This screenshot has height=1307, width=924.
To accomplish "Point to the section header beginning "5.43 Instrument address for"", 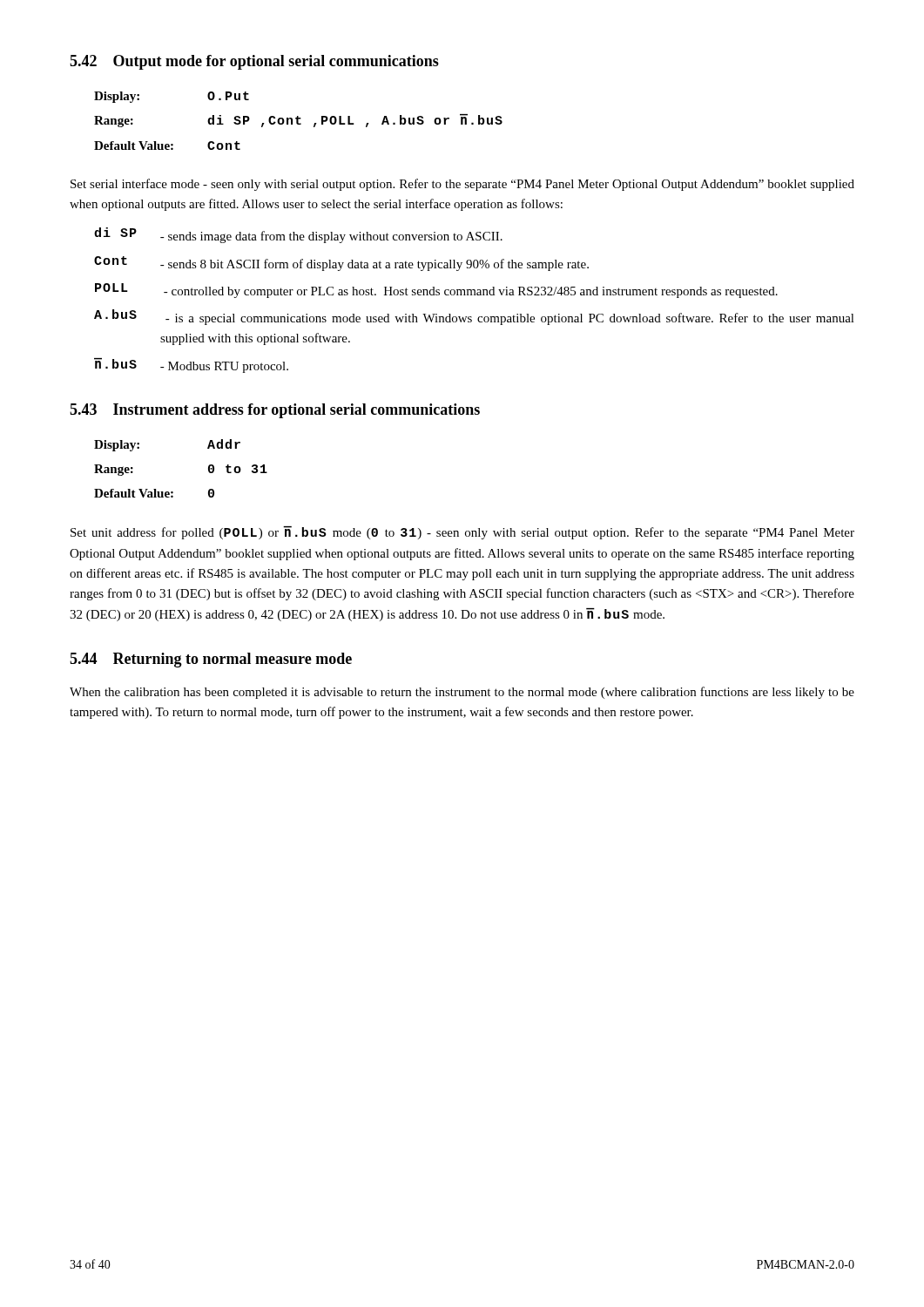I will coord(462,410).
